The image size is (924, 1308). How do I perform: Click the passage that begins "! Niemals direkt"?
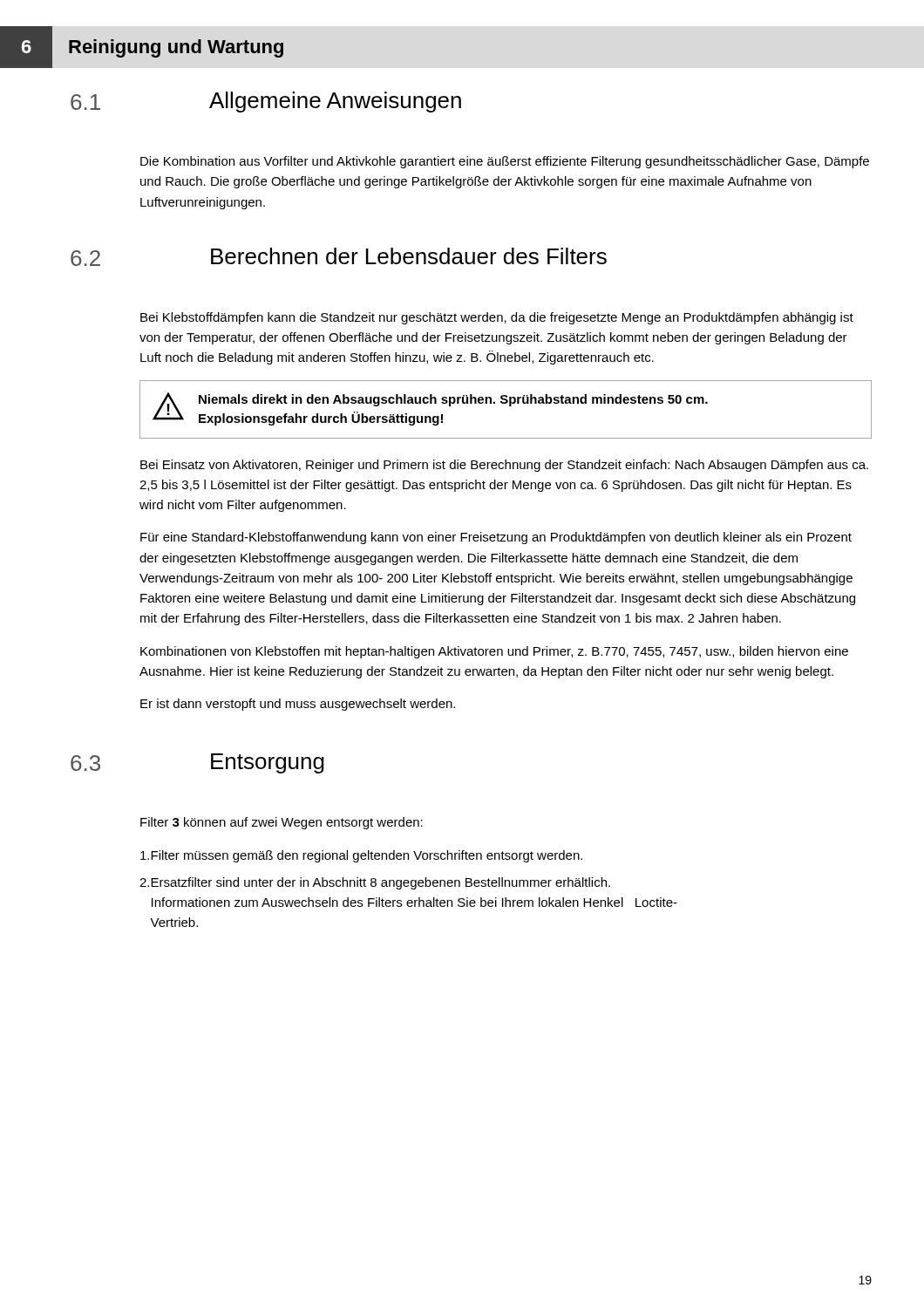(x=430, y=409)
